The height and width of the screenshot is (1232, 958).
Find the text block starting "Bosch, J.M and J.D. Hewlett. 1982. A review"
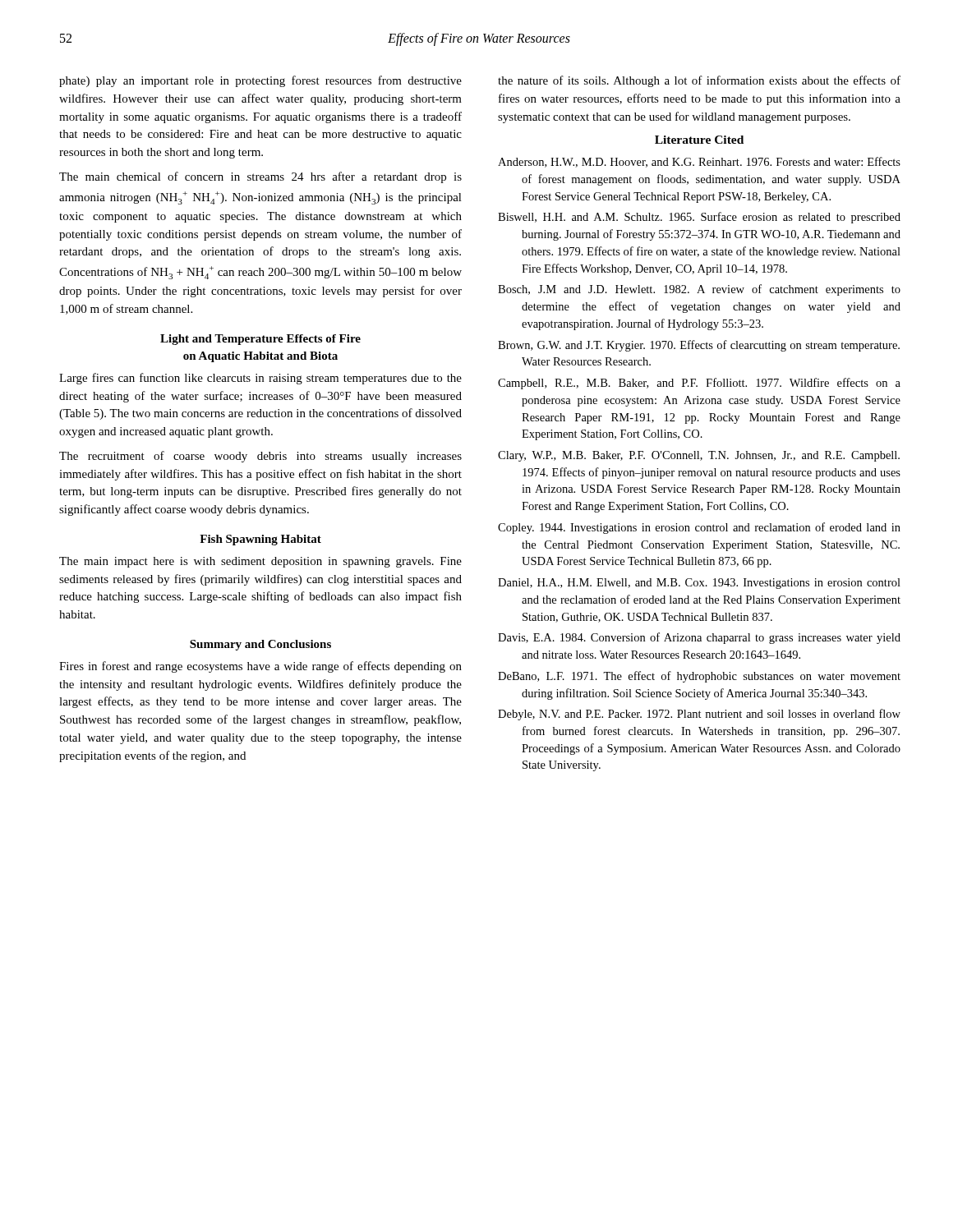coord(699,306)
